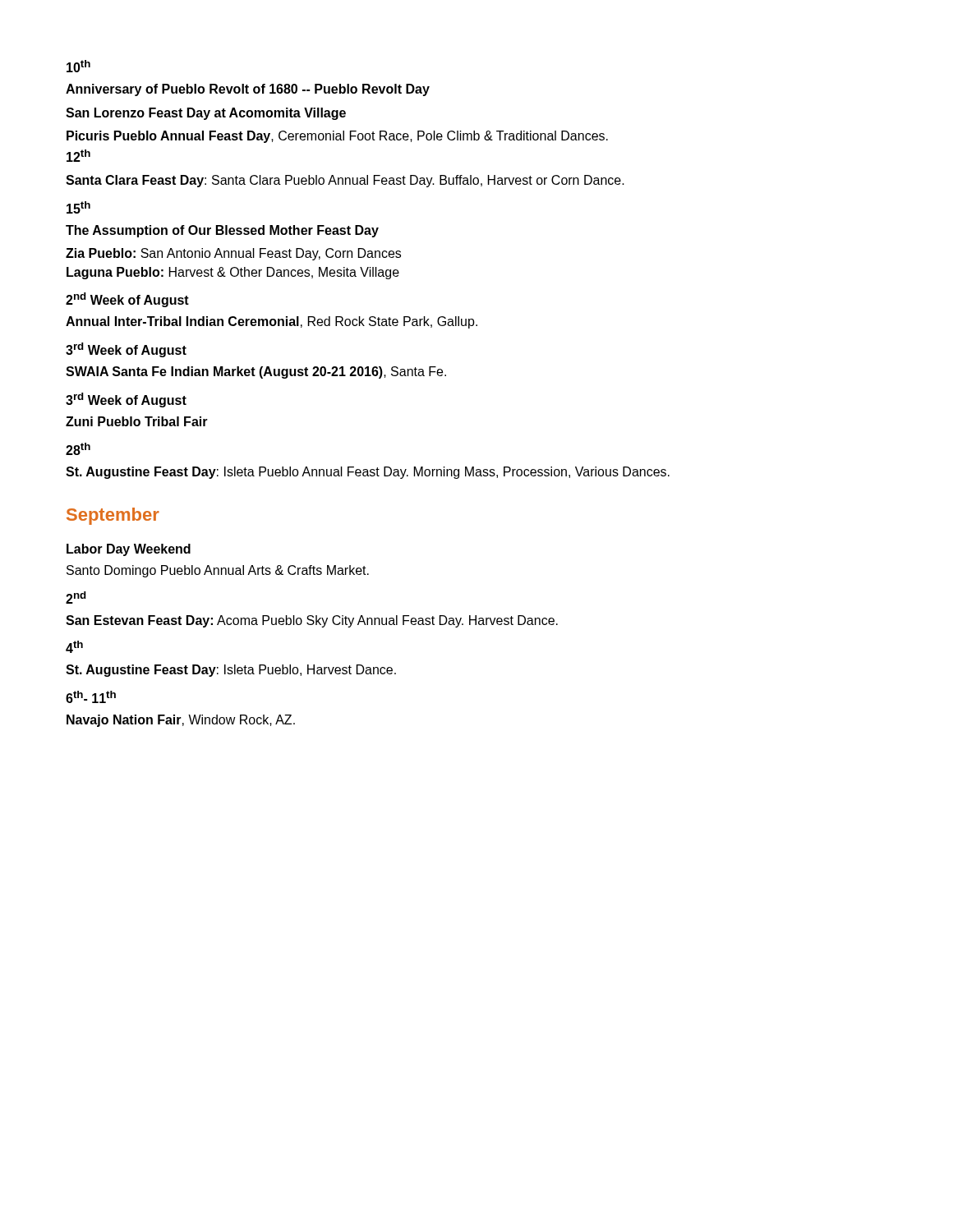
Task: Click on the list item that says "Picuris Pueblo Annual"
Action: 337,147
